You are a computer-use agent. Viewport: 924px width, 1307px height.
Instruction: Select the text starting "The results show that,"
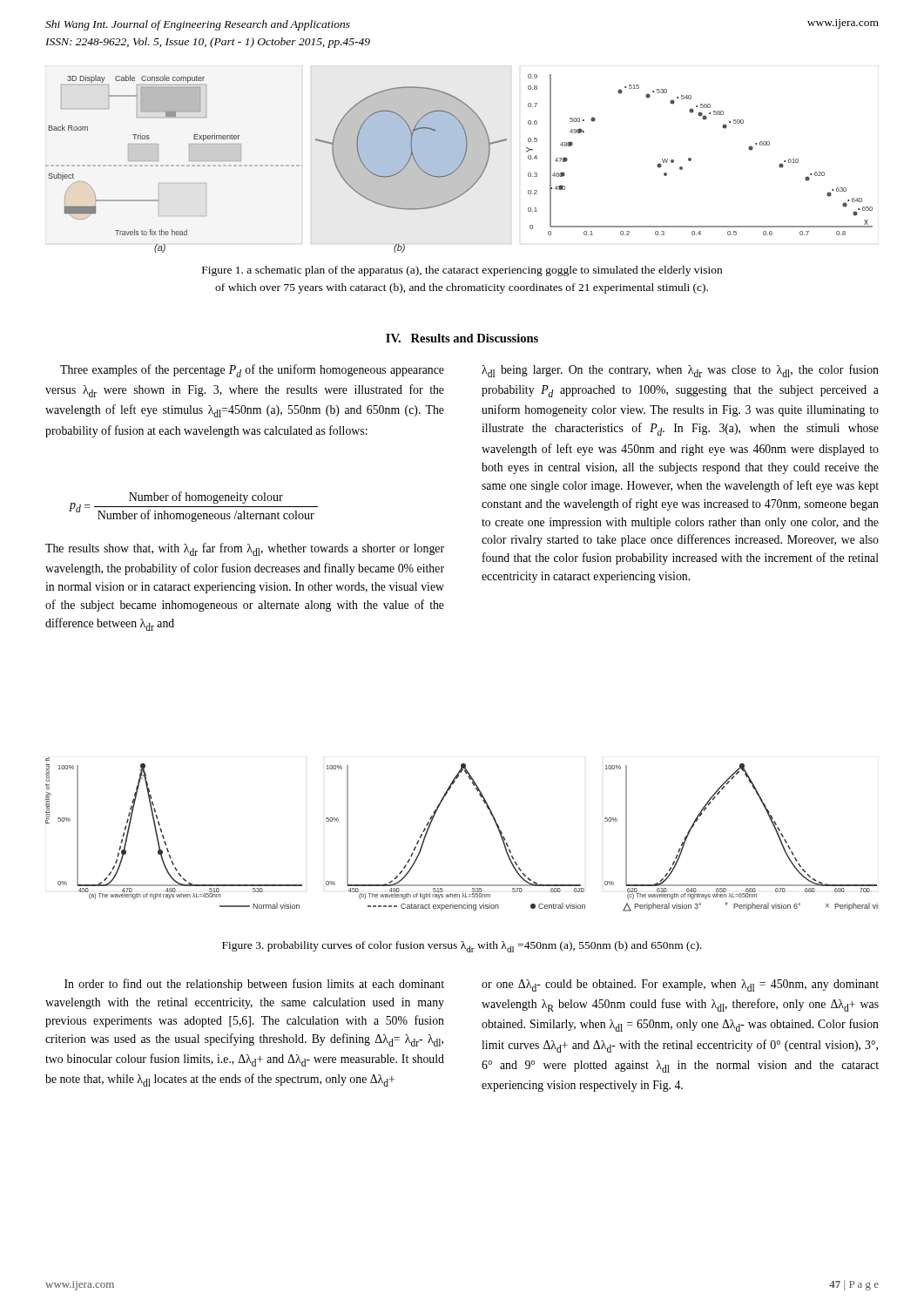(245, 588)
